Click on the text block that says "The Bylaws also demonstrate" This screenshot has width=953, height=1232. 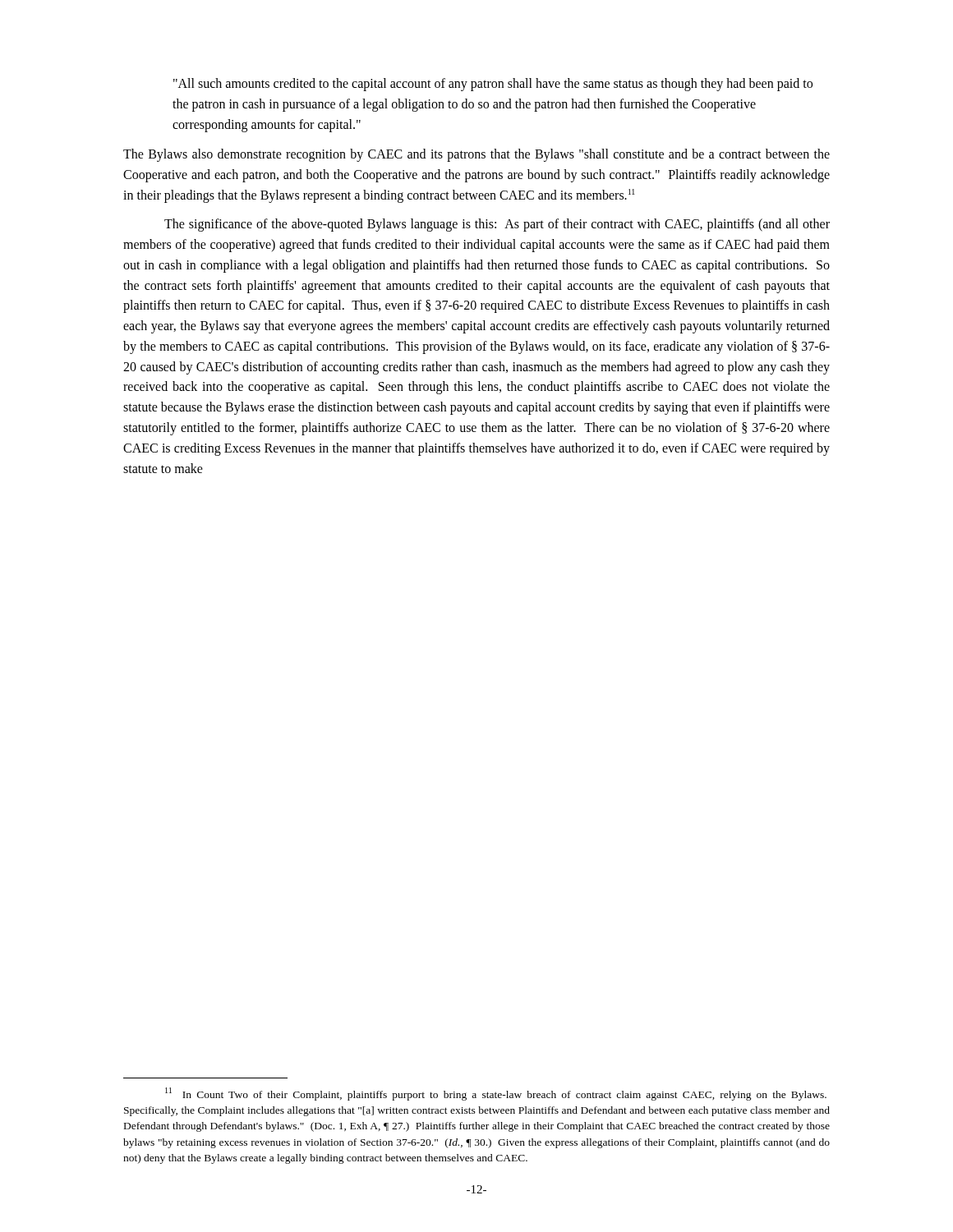pyautogui.click(x=476, y=176)
